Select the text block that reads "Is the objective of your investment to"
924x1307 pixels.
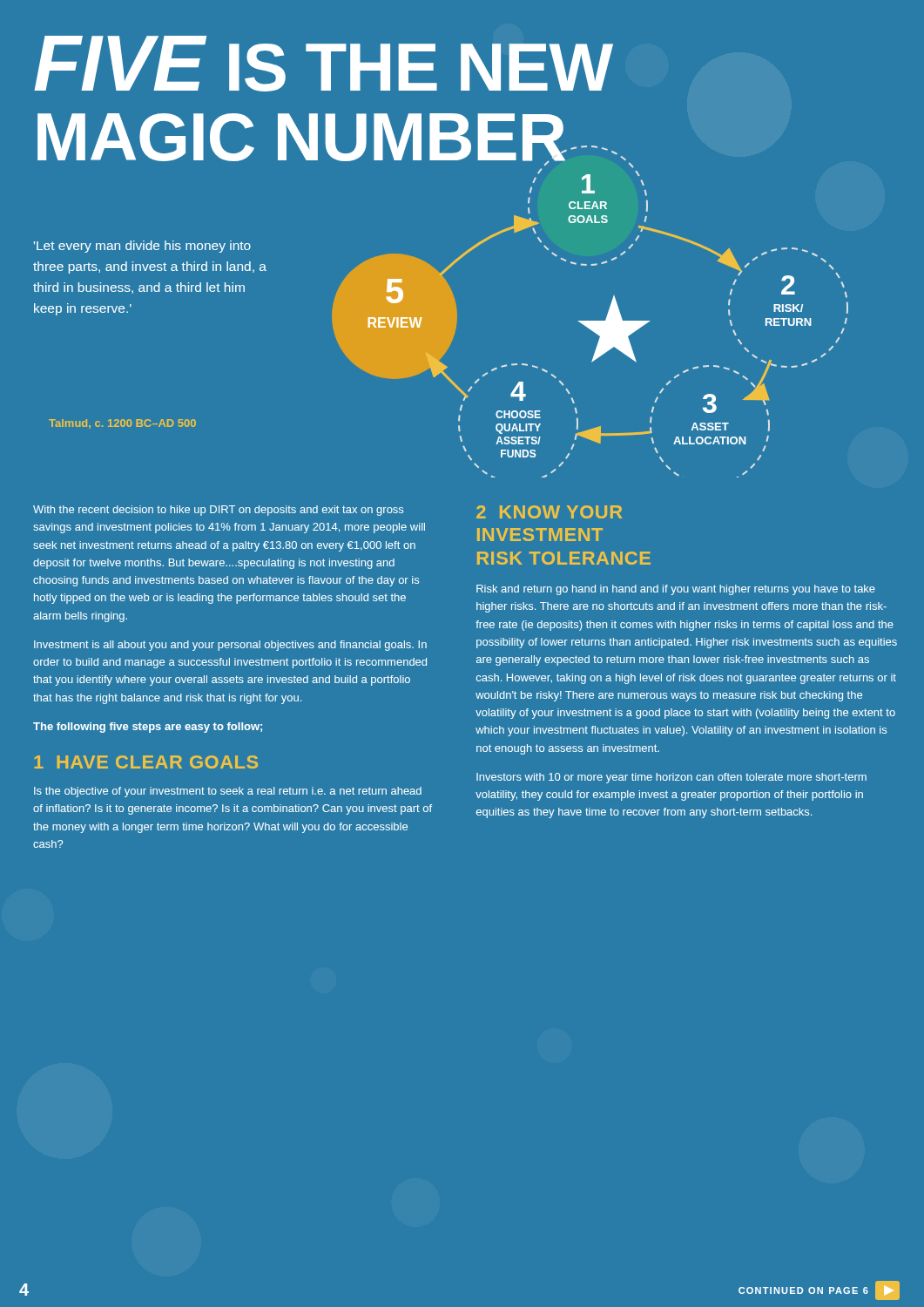233,817
